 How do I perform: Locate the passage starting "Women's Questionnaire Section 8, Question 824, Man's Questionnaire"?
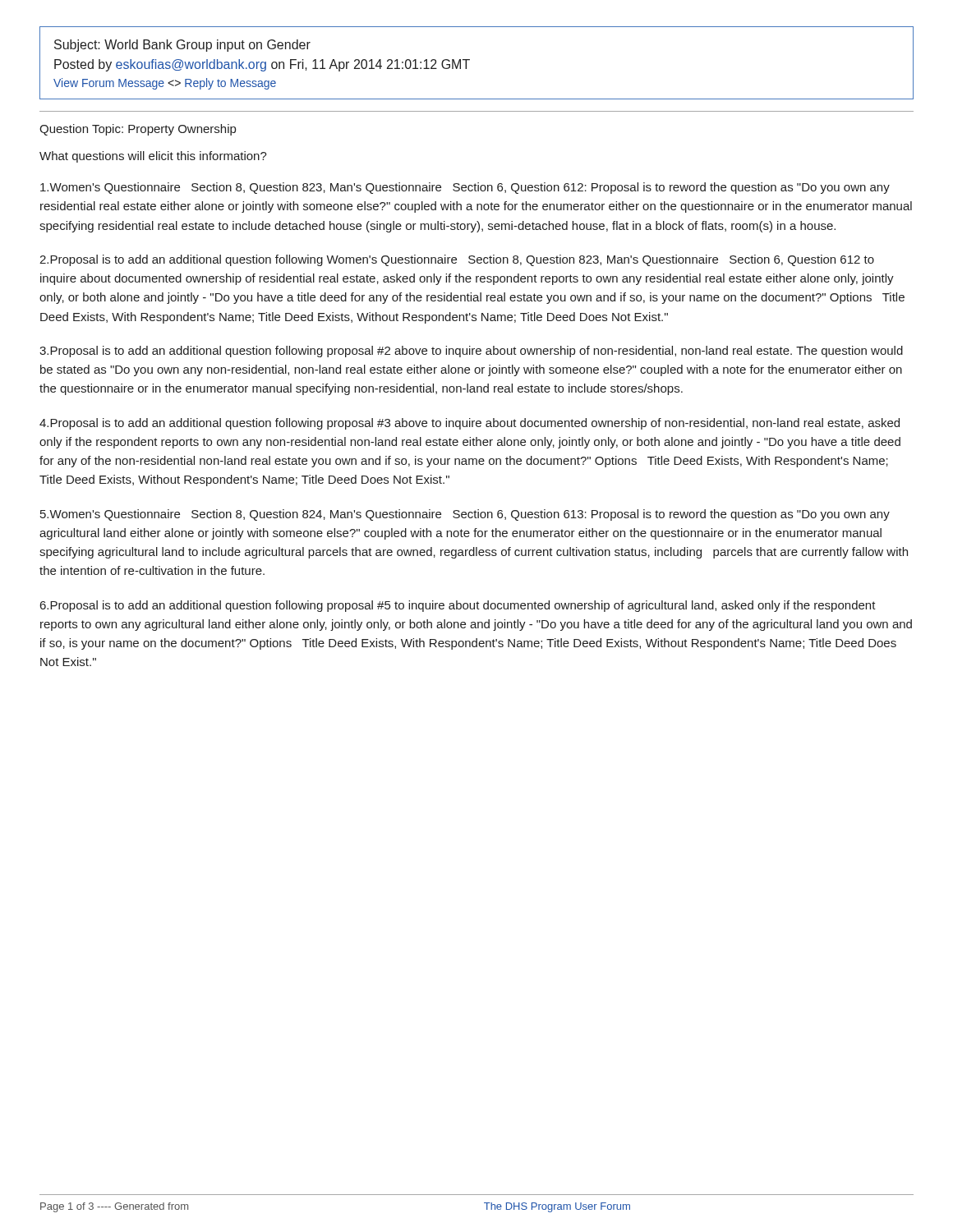474,542
